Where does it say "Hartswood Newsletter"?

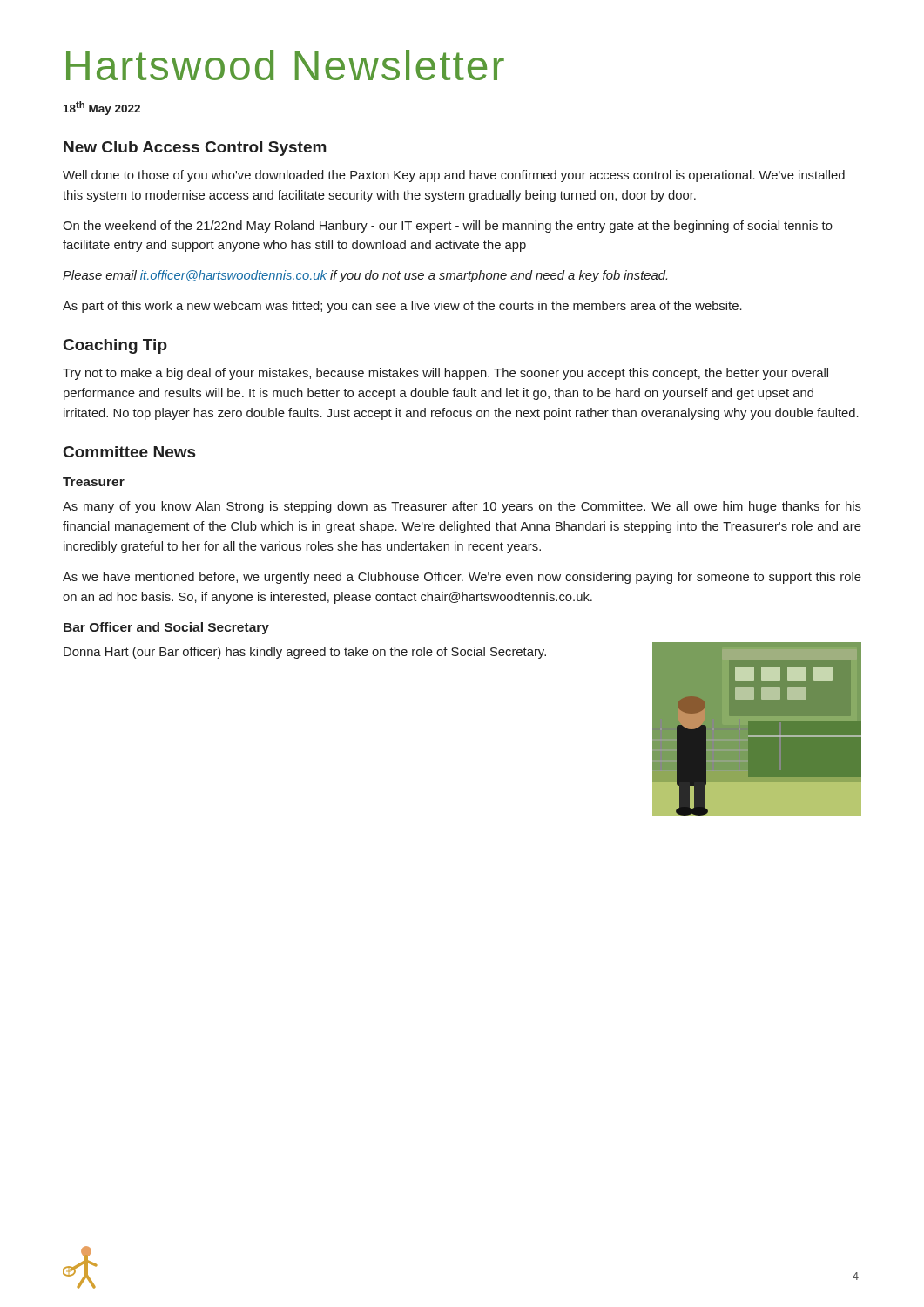[462, 66]
